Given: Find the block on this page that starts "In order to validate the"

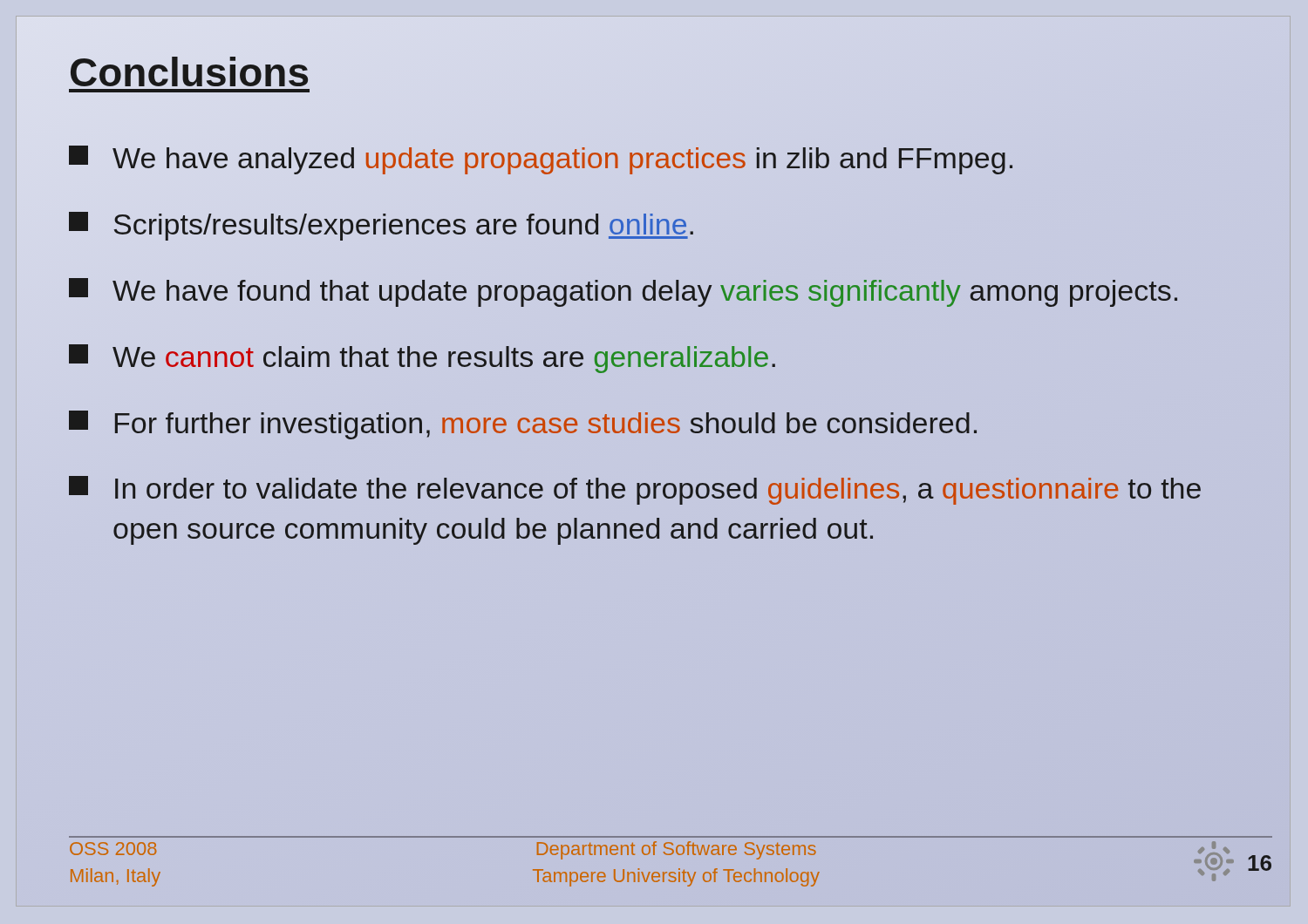Looking at the screenshot, I should pos(662,509).
